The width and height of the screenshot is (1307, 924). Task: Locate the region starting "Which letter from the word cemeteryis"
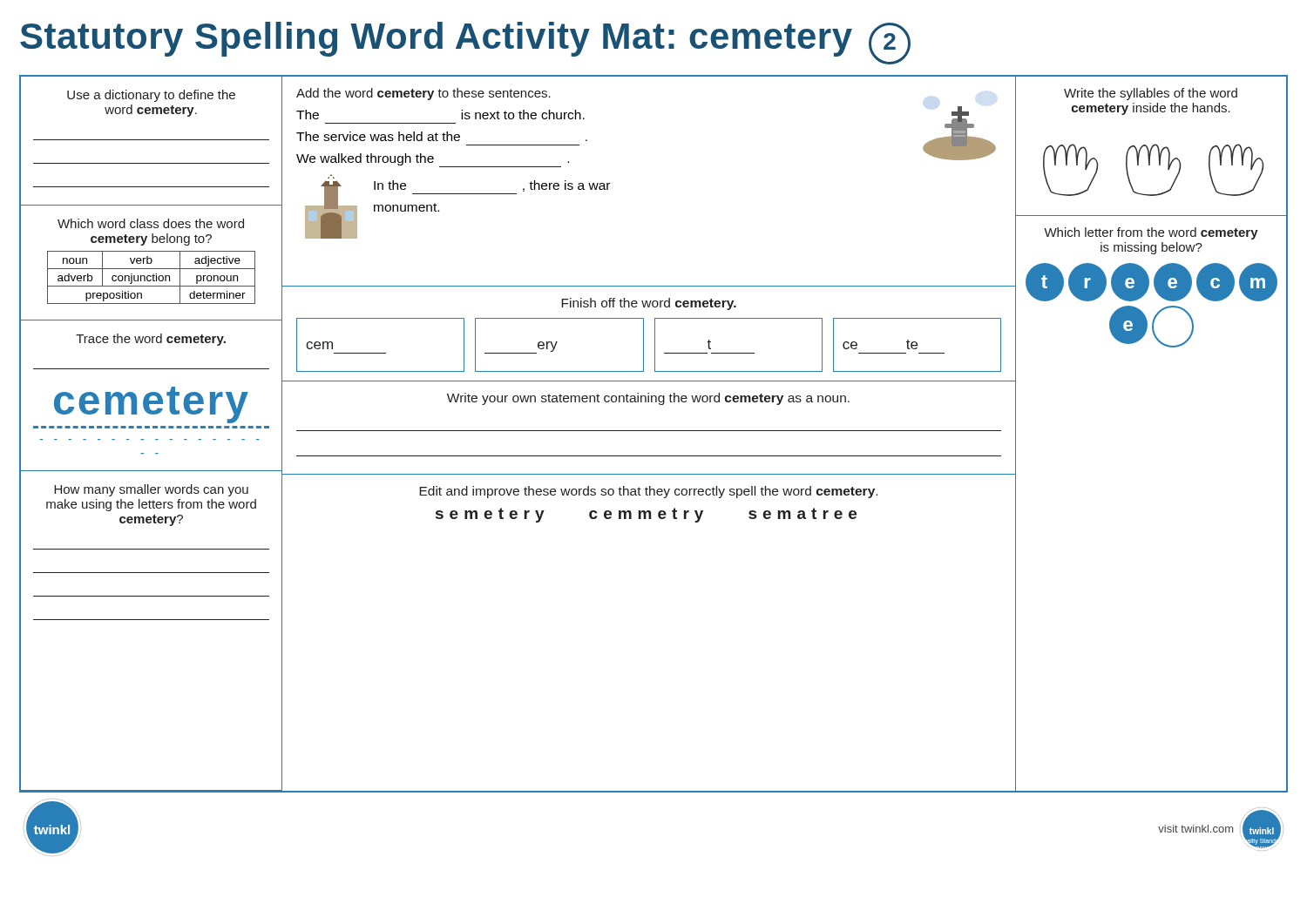(x=1151, y=286)
